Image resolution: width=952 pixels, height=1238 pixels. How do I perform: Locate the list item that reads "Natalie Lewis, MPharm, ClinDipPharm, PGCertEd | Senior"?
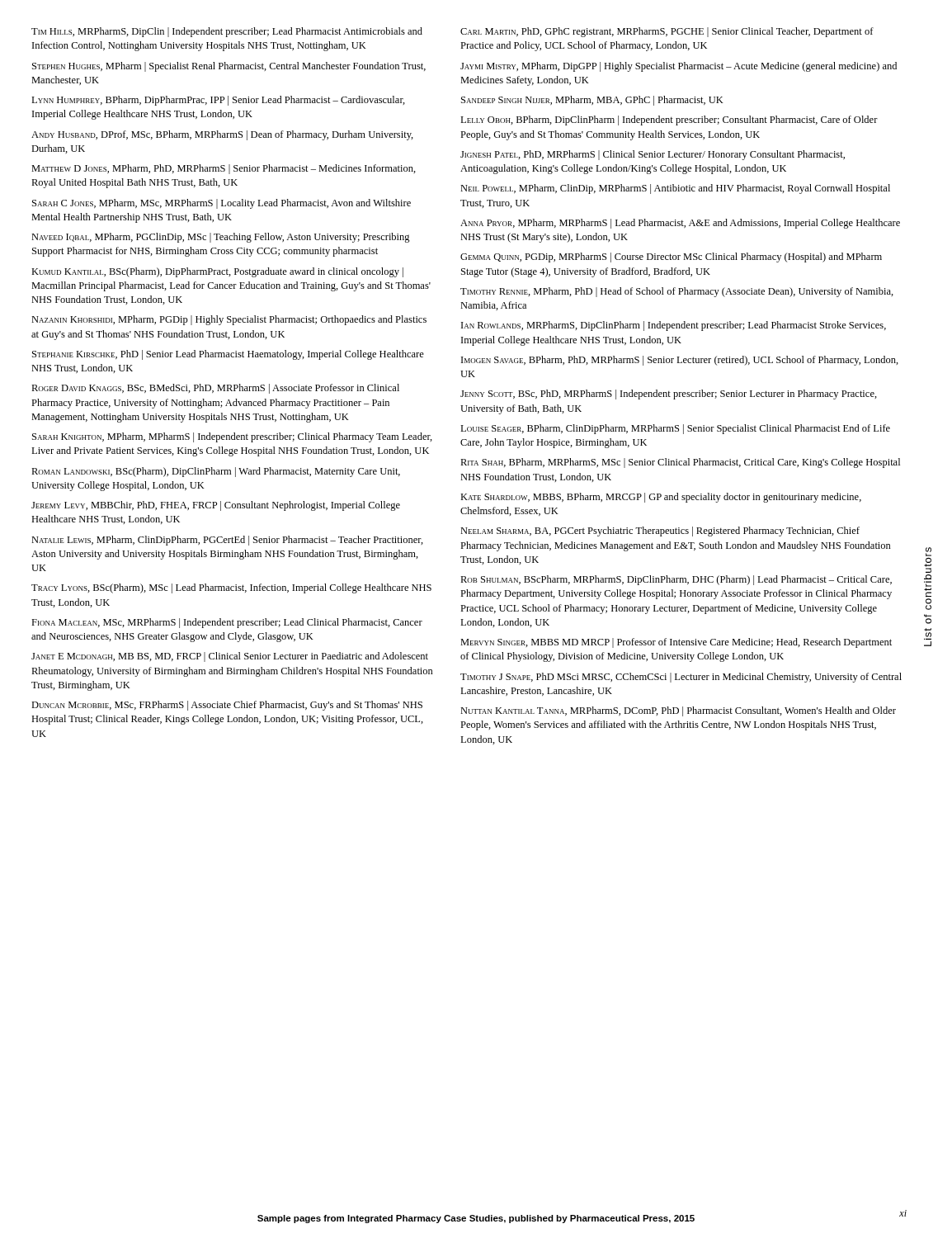[x=227, y=554]
